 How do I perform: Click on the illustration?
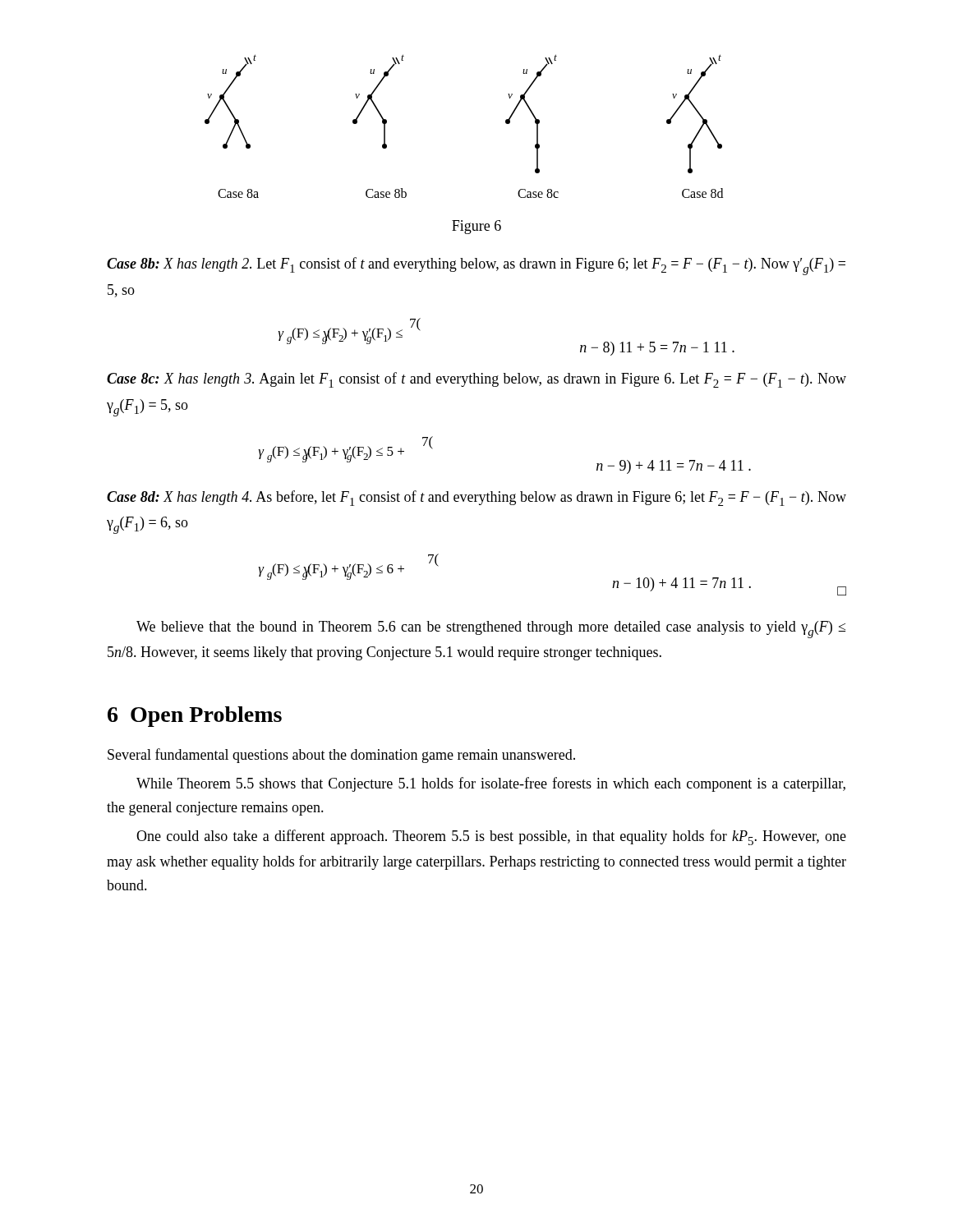coord(476,128)
